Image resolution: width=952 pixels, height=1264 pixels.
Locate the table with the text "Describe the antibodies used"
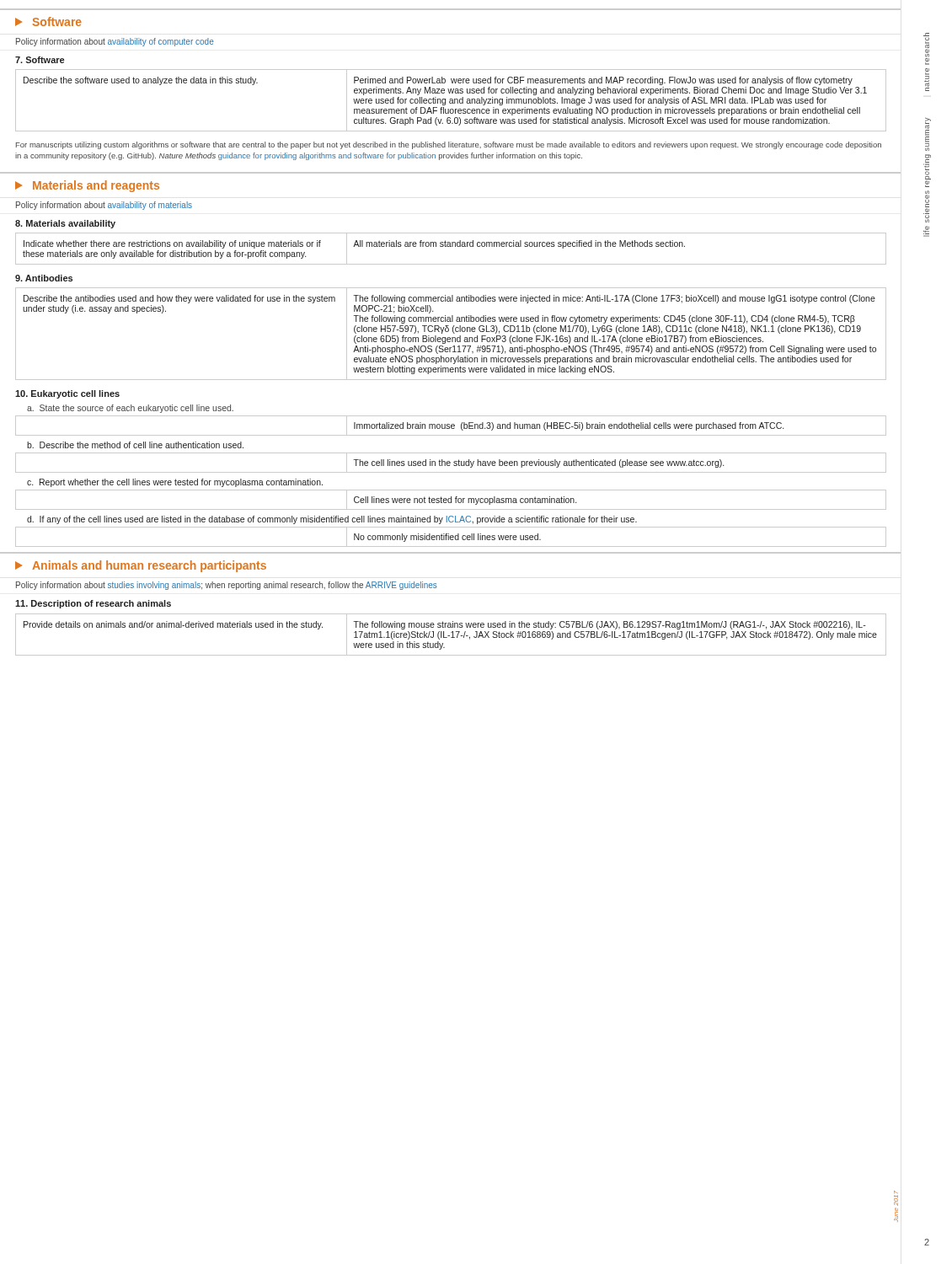[x=451, y=333]
